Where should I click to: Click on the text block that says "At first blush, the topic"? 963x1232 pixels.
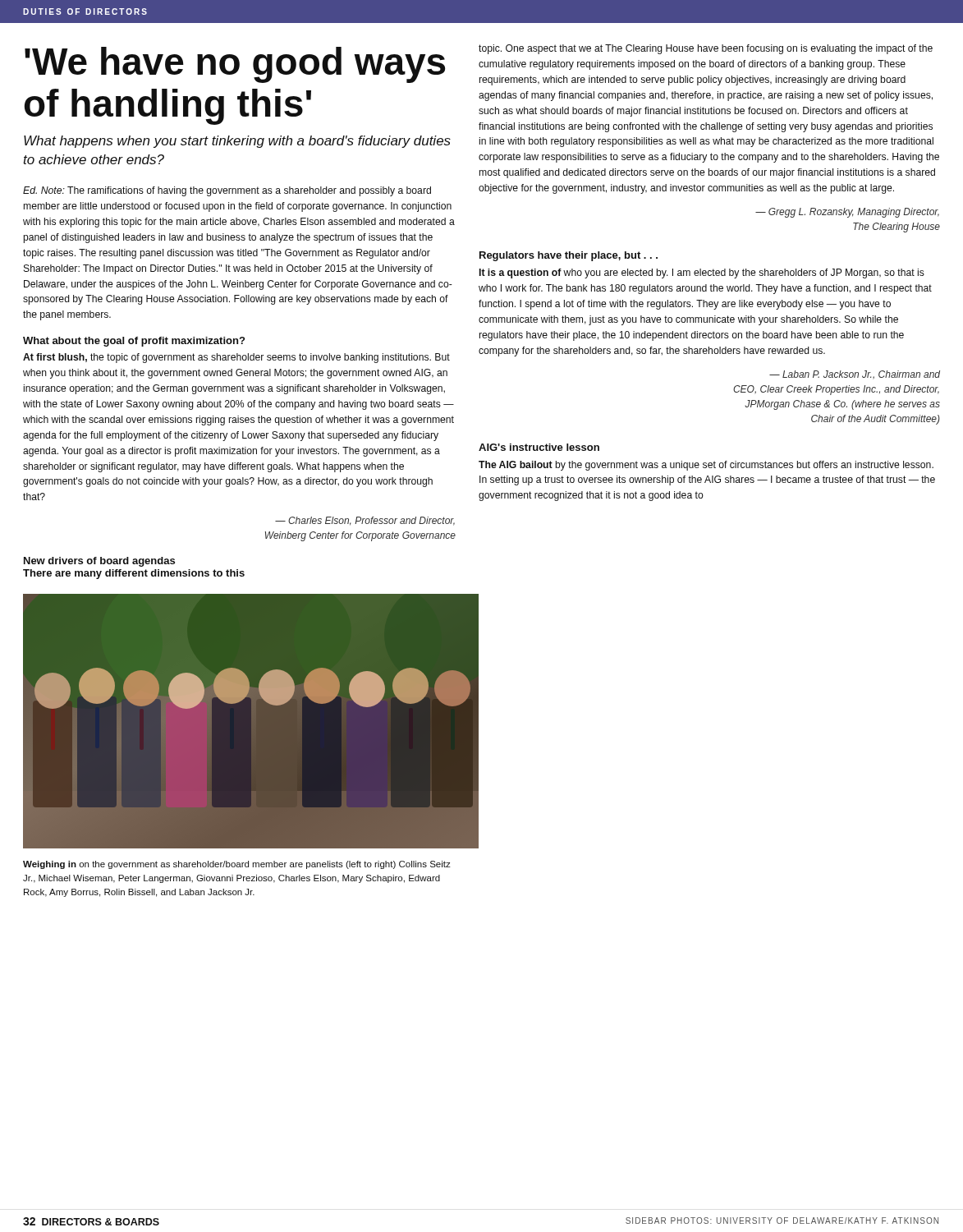coord(239,427)
